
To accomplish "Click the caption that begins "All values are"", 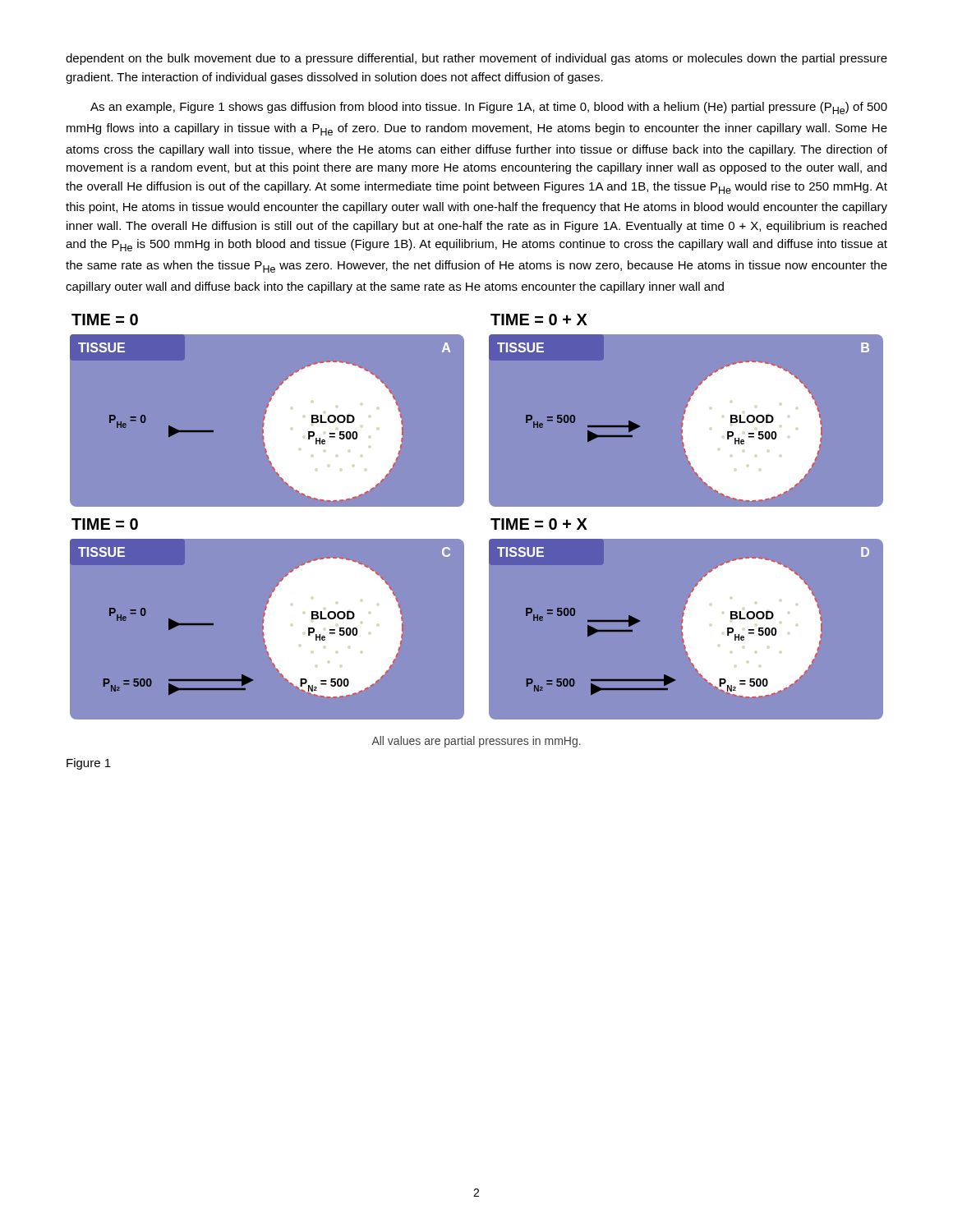I will (476, 741).
